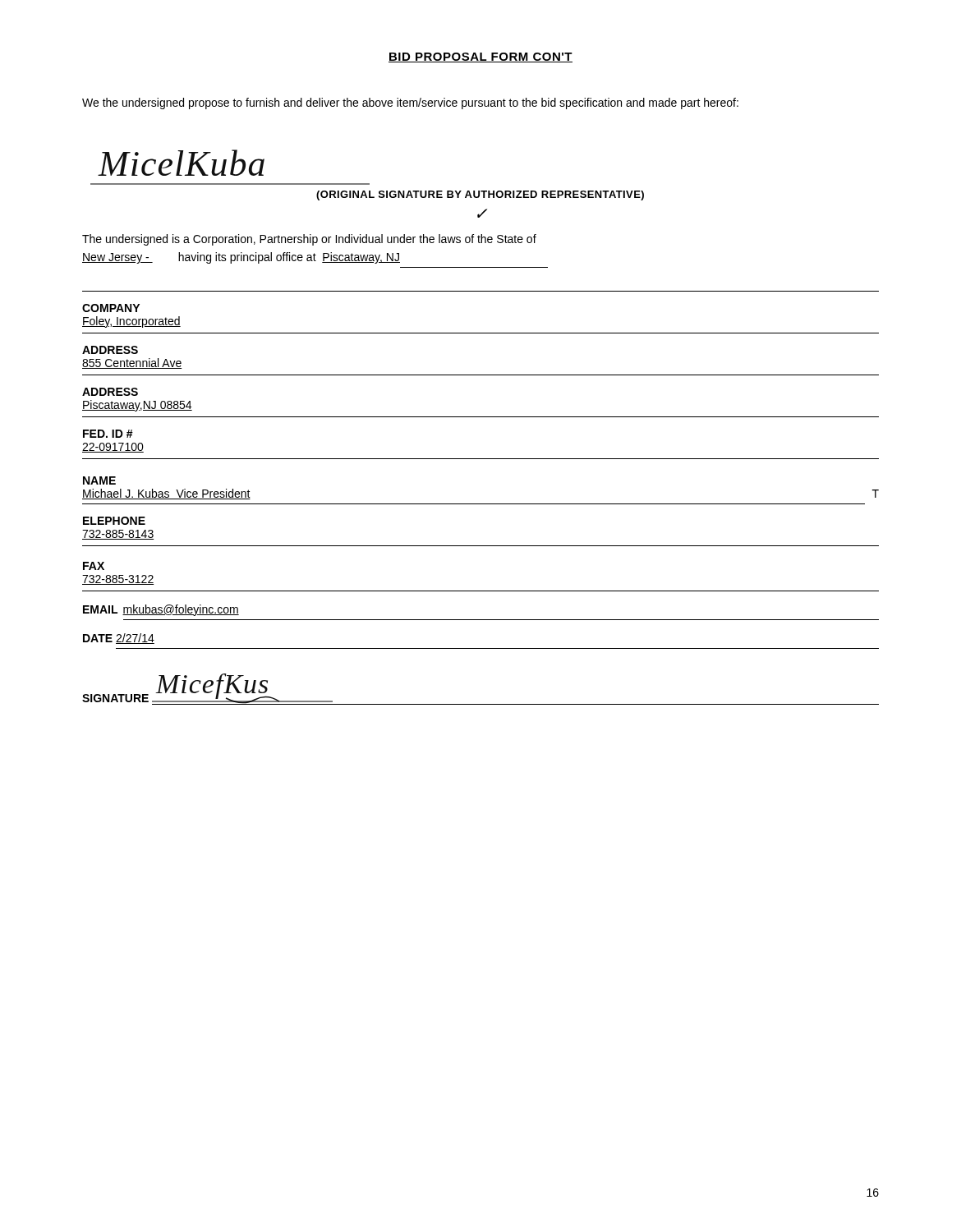
Task: Point to "BID PROPOSAL FORM CON'T"
Action: click(480, 56)
